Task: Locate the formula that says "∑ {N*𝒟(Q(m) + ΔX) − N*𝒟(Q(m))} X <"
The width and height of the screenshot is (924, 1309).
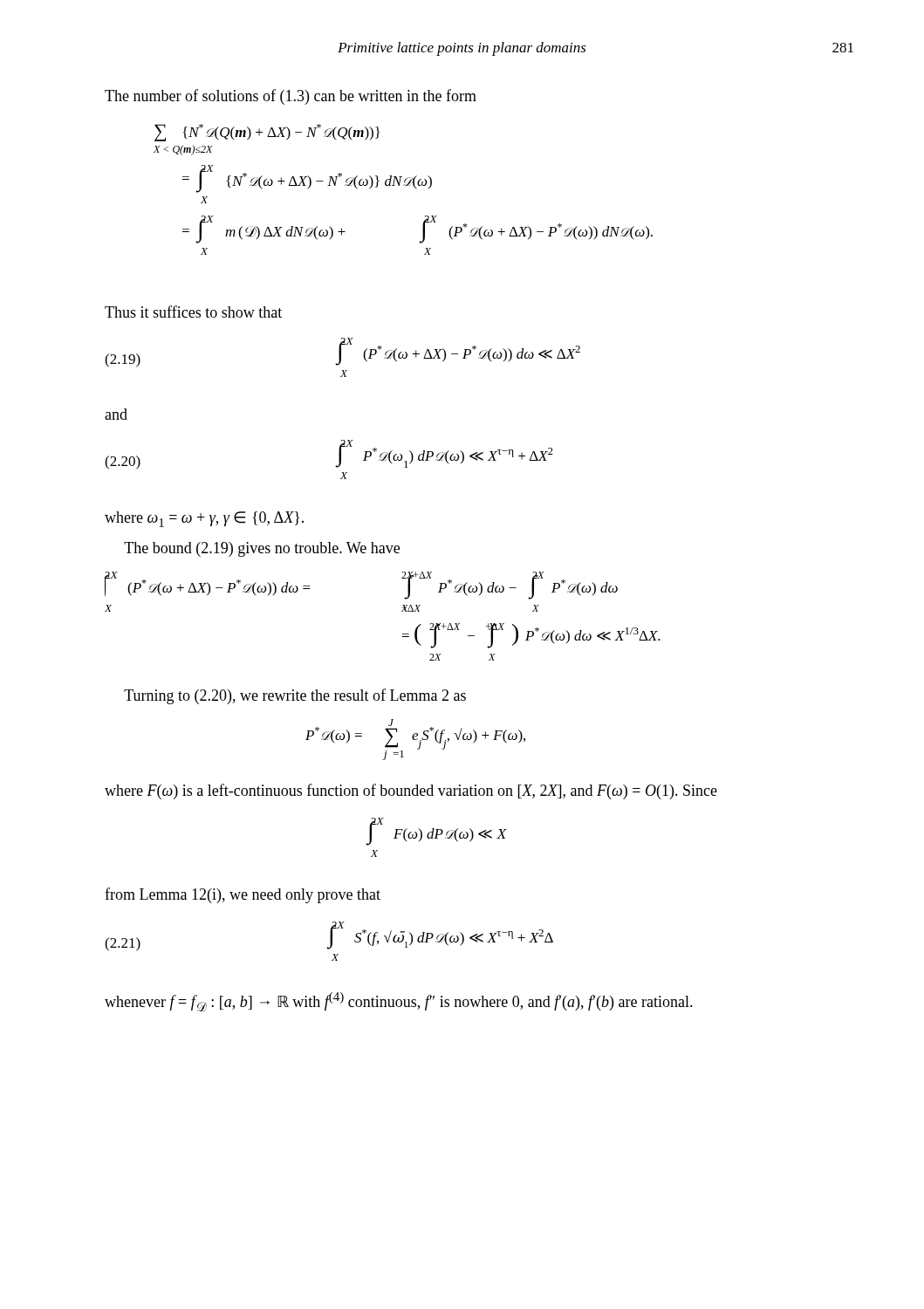Action: [267, 133]
